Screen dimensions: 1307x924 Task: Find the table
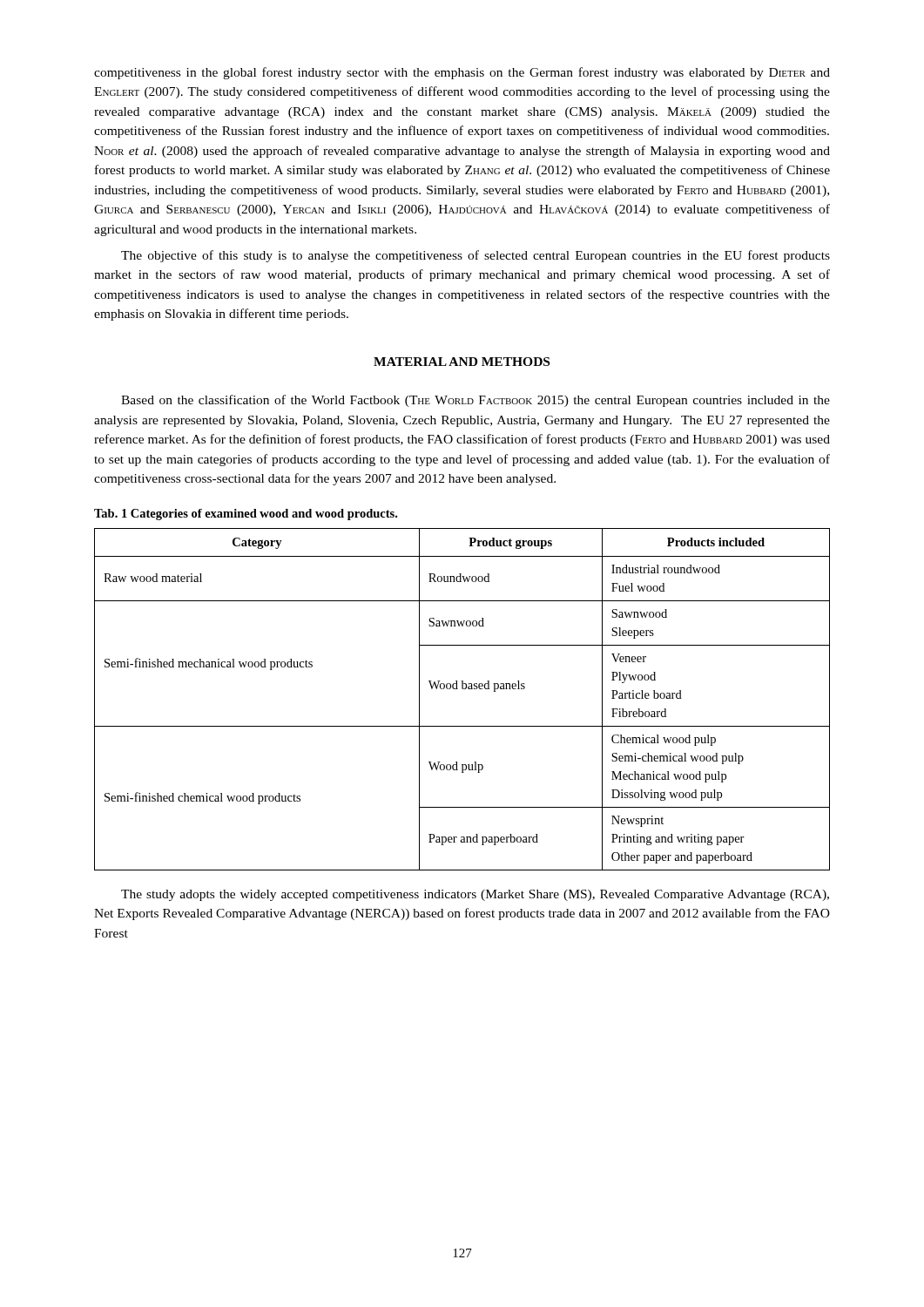tap(462, 699)
